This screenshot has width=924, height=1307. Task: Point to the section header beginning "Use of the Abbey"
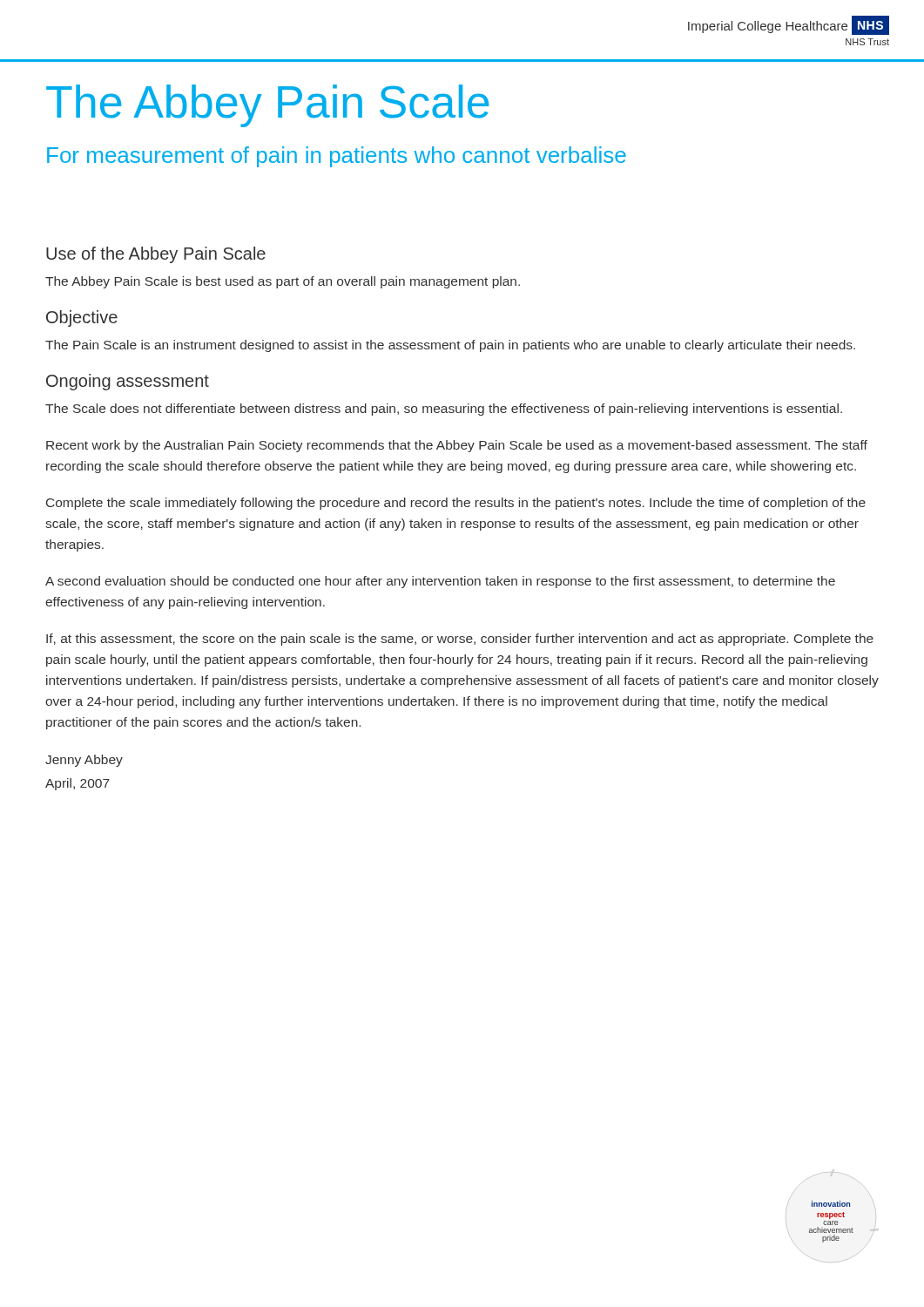(156, 254)
